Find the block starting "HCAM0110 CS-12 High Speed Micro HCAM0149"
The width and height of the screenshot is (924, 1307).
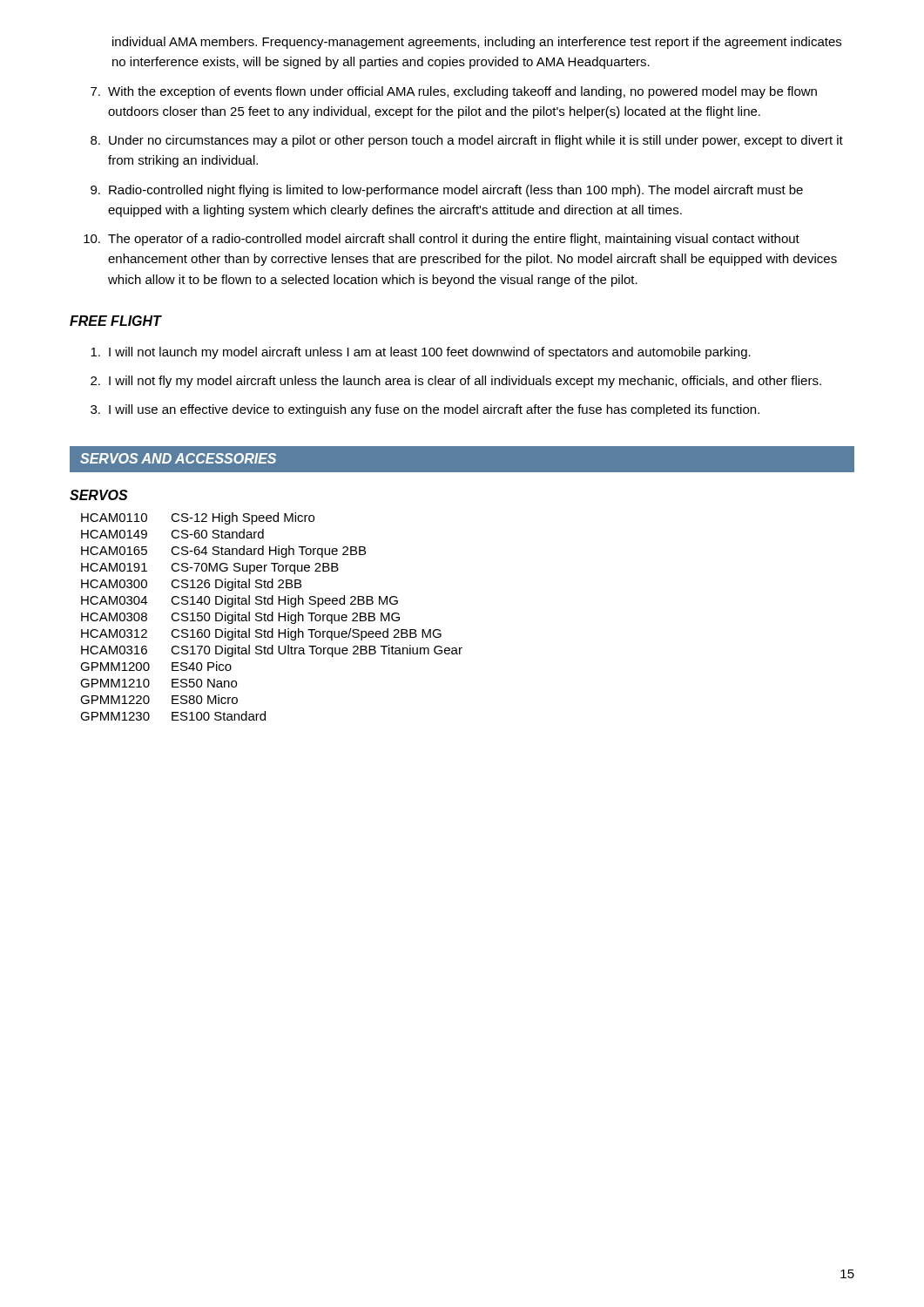pyautogui.click(x=271, y=616)
